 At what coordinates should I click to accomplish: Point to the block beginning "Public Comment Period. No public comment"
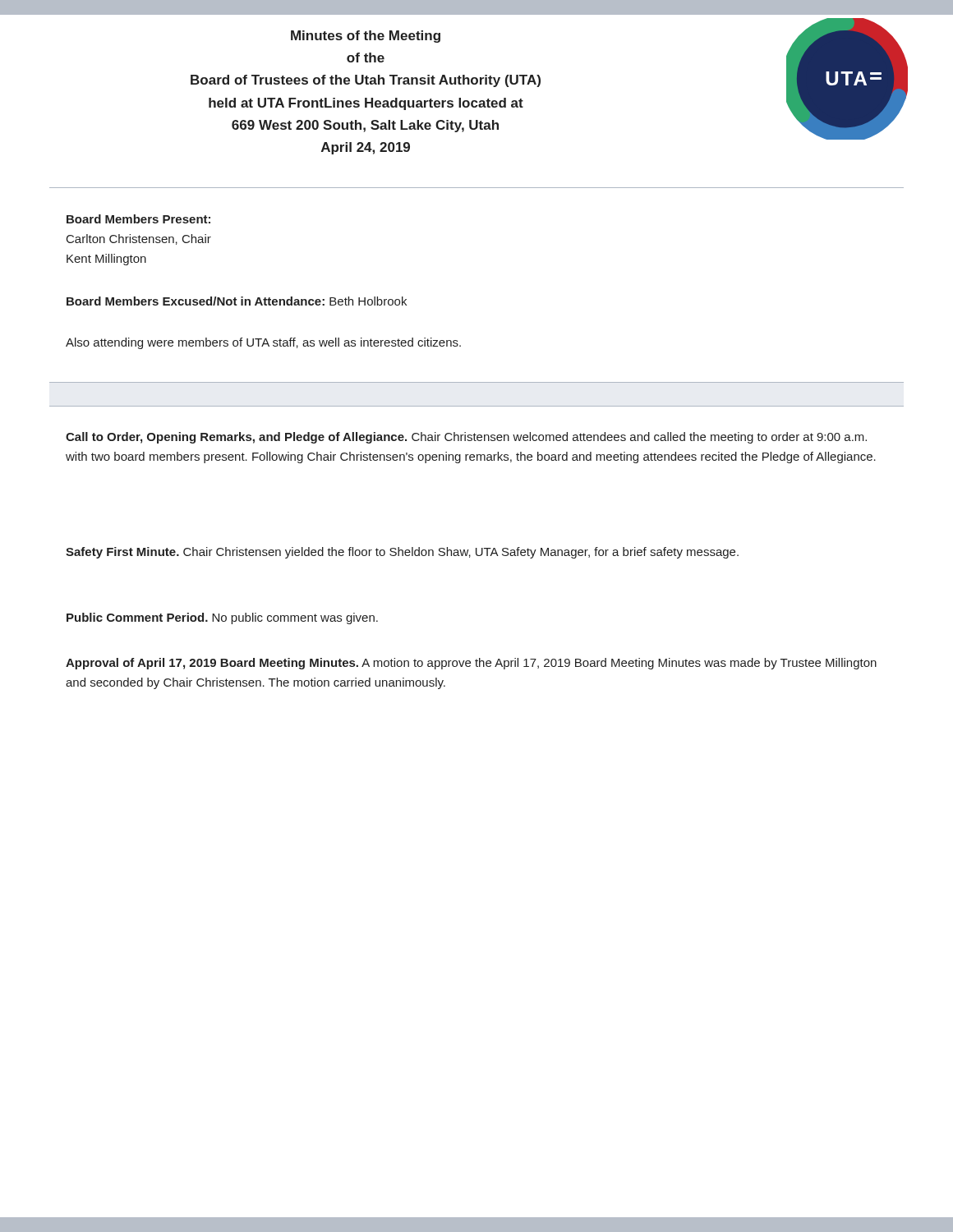click(222, 618)
